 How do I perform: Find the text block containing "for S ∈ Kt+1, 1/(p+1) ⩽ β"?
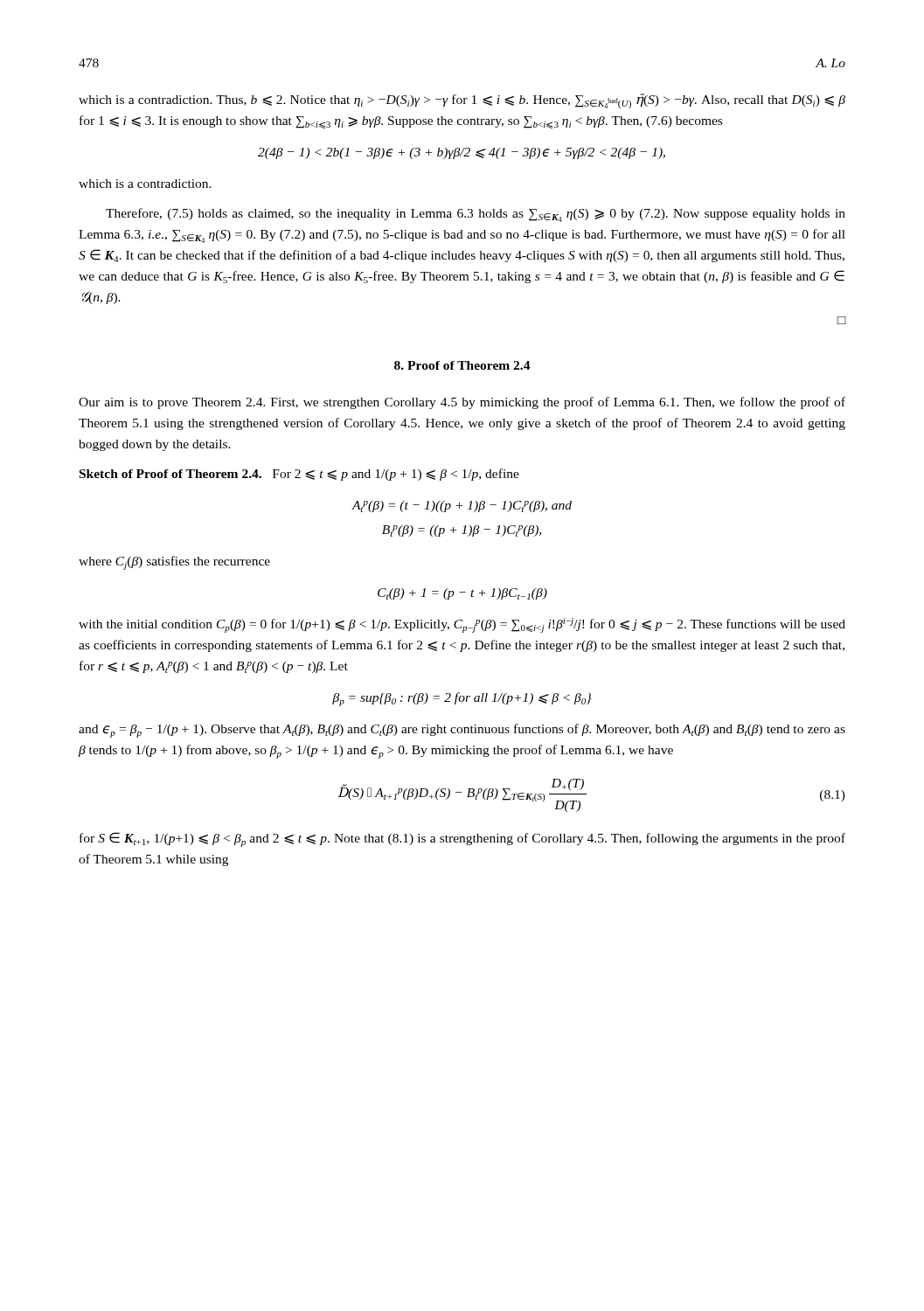click(462, 849)
